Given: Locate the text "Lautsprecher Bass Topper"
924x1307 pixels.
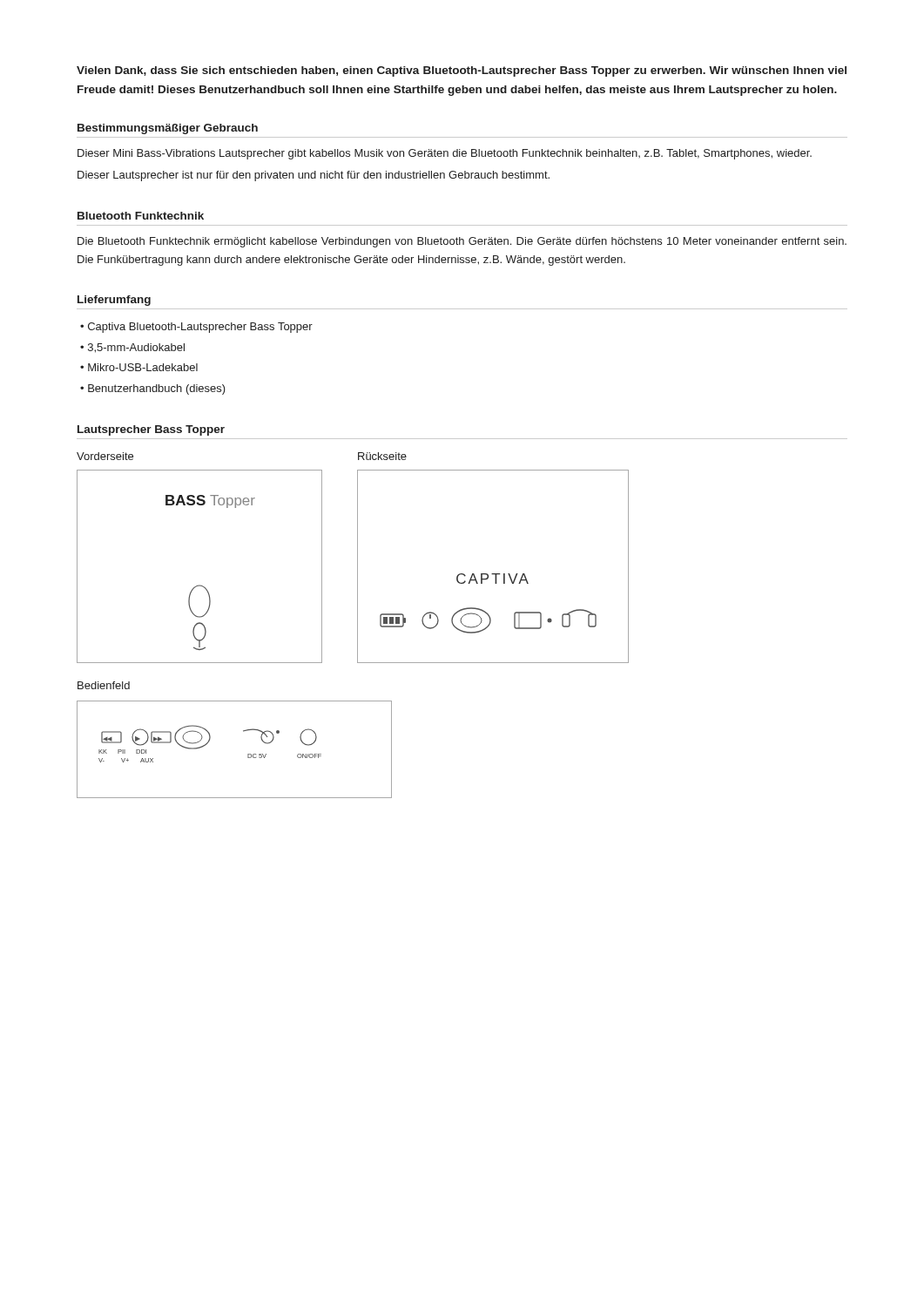Looking at the screenshot, I should [x=151, y=429].
